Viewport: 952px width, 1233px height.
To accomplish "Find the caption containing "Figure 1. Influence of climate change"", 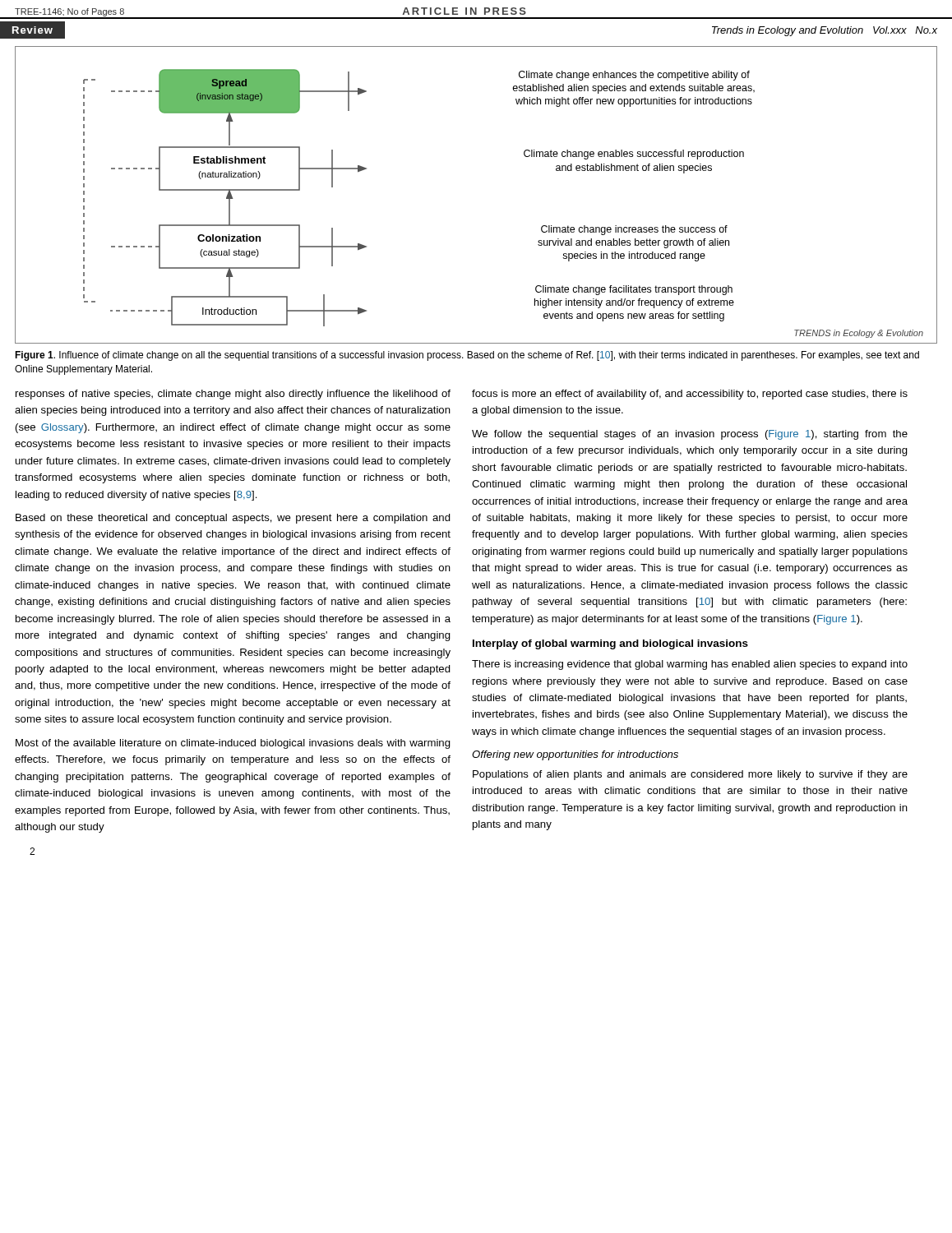I will tap(467, 362).
